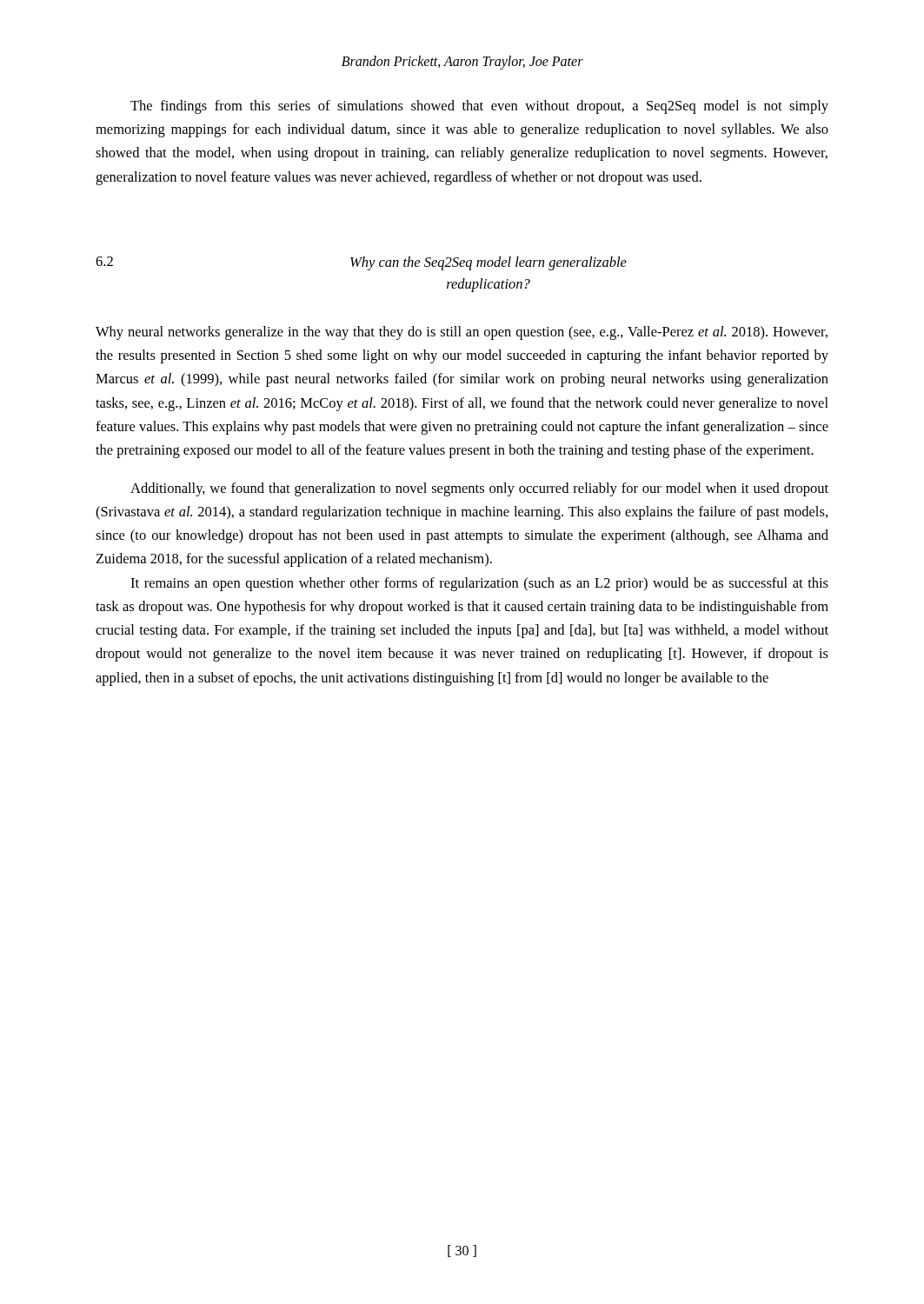Find the block on this page that starts "Additionally, we found that generalization to"
Image resolution: width=924 pixels, height=1304 pixels.
(462, 523)
